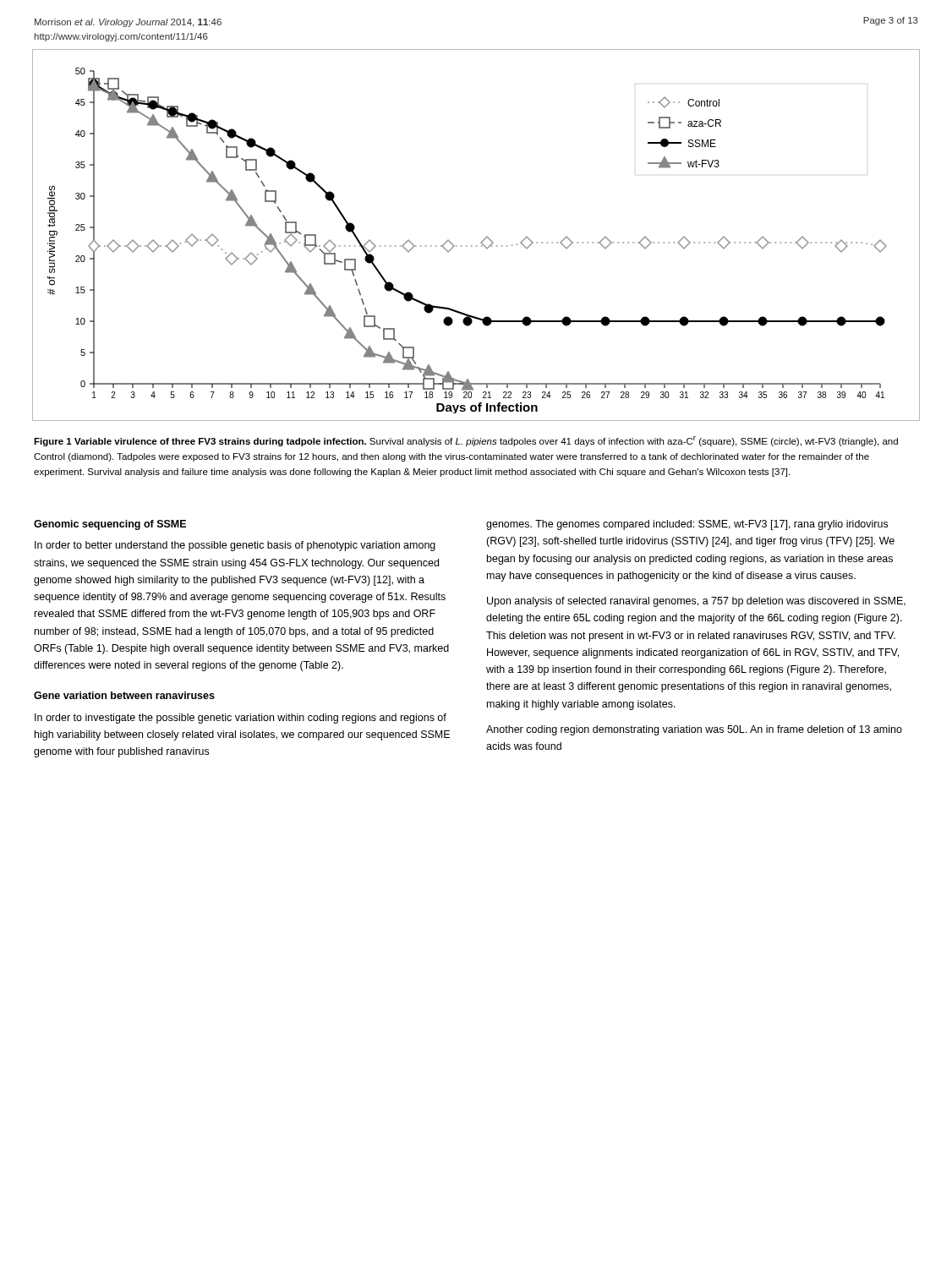Locate the line chart
The width and height of the screenshot is (952, 1268).
[476, 235]
